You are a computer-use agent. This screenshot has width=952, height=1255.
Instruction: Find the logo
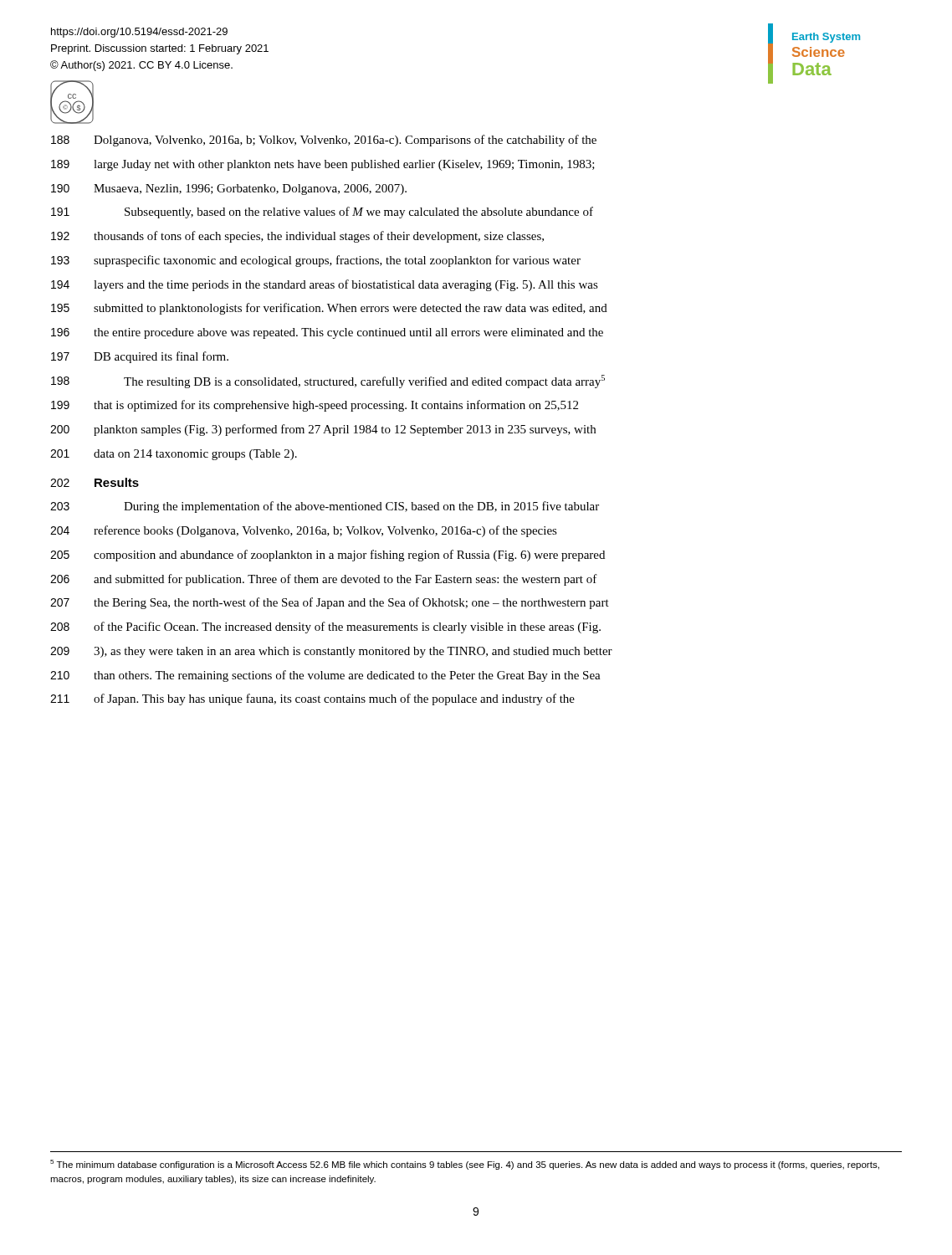click(835, 55)
